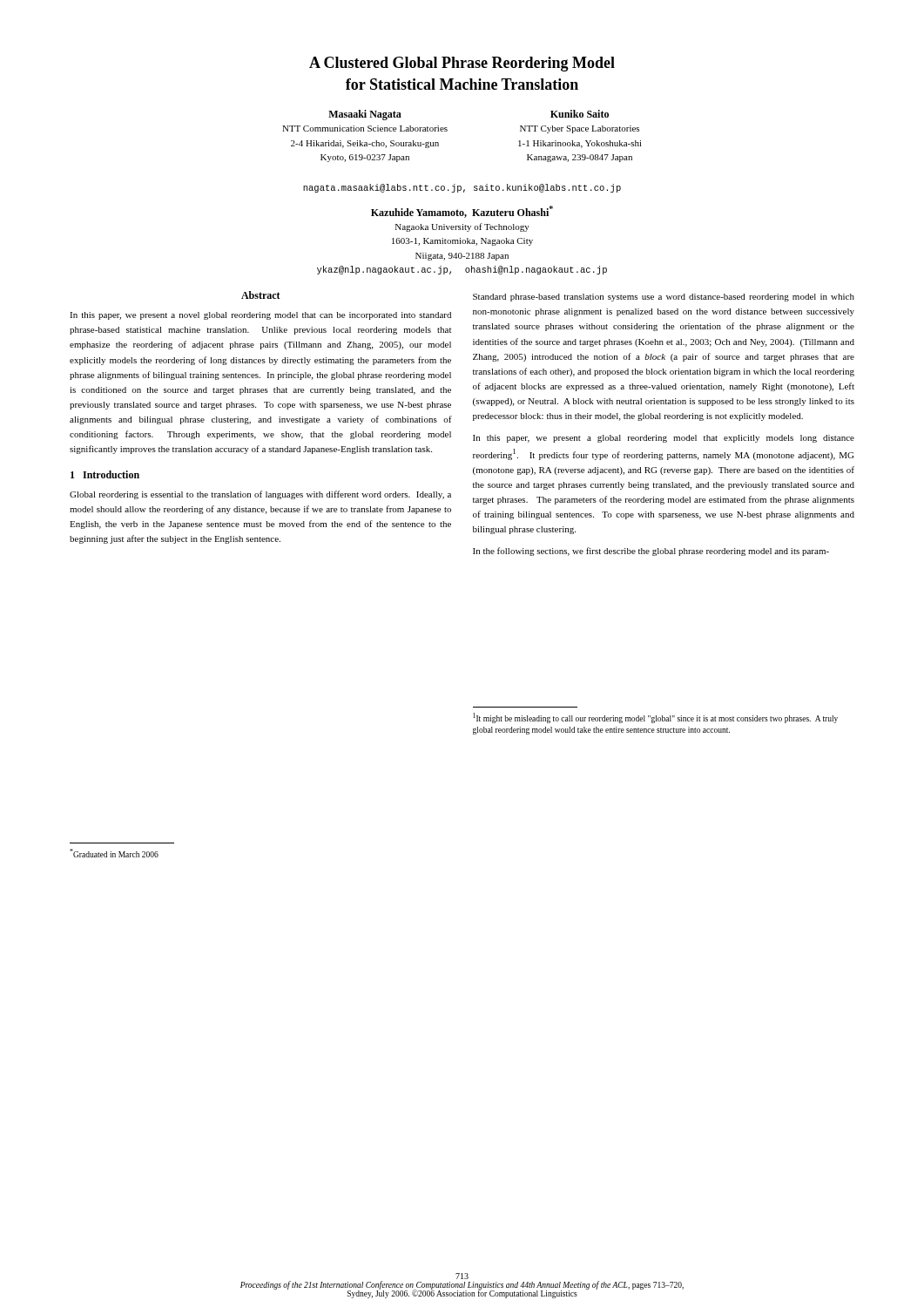The width and height of the screenshot is (924, 1307).
Task: Select the text block starting "Global reordering is essential to the"
Action: [261, 516]
